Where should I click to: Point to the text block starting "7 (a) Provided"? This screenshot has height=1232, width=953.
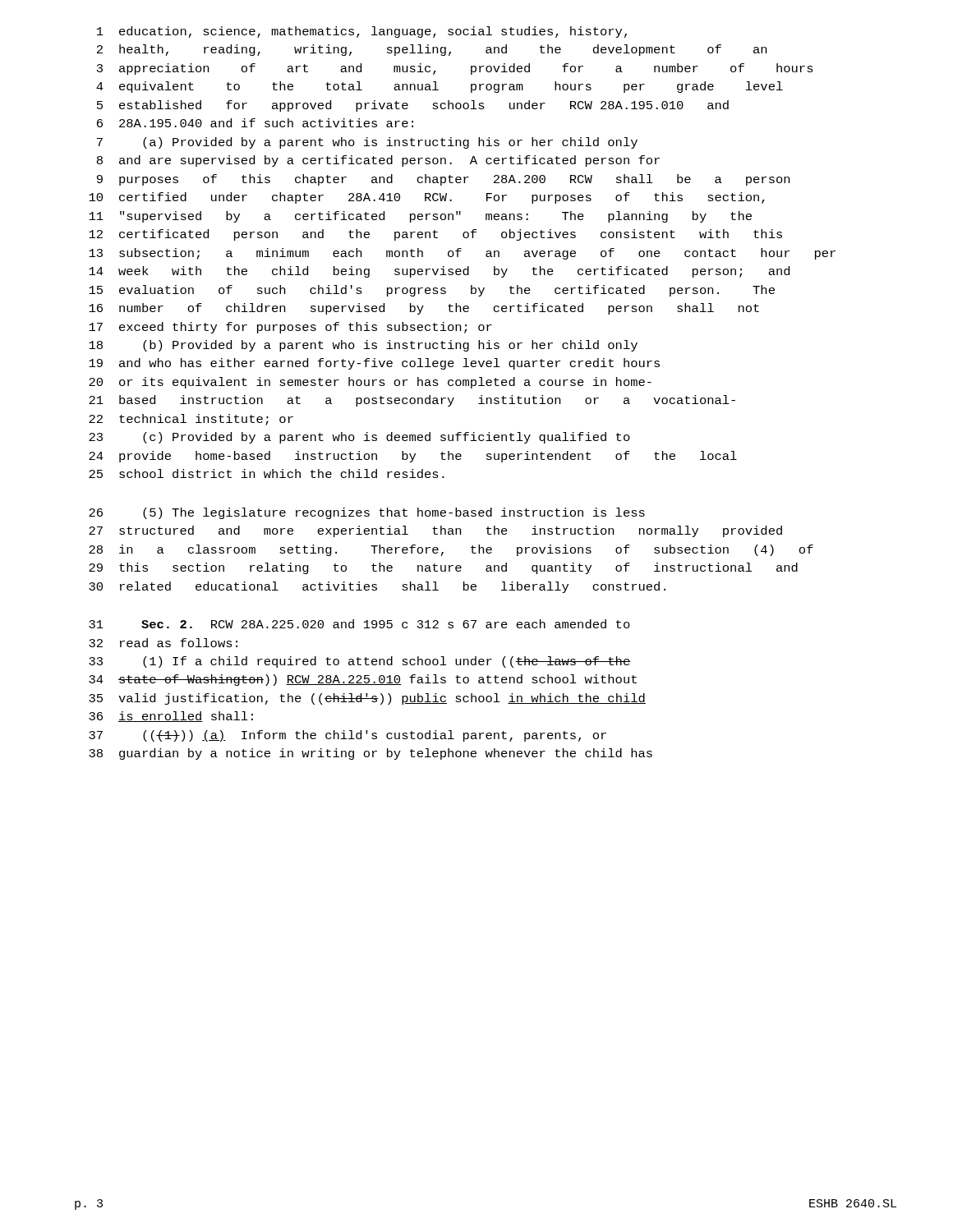point(486,235)
